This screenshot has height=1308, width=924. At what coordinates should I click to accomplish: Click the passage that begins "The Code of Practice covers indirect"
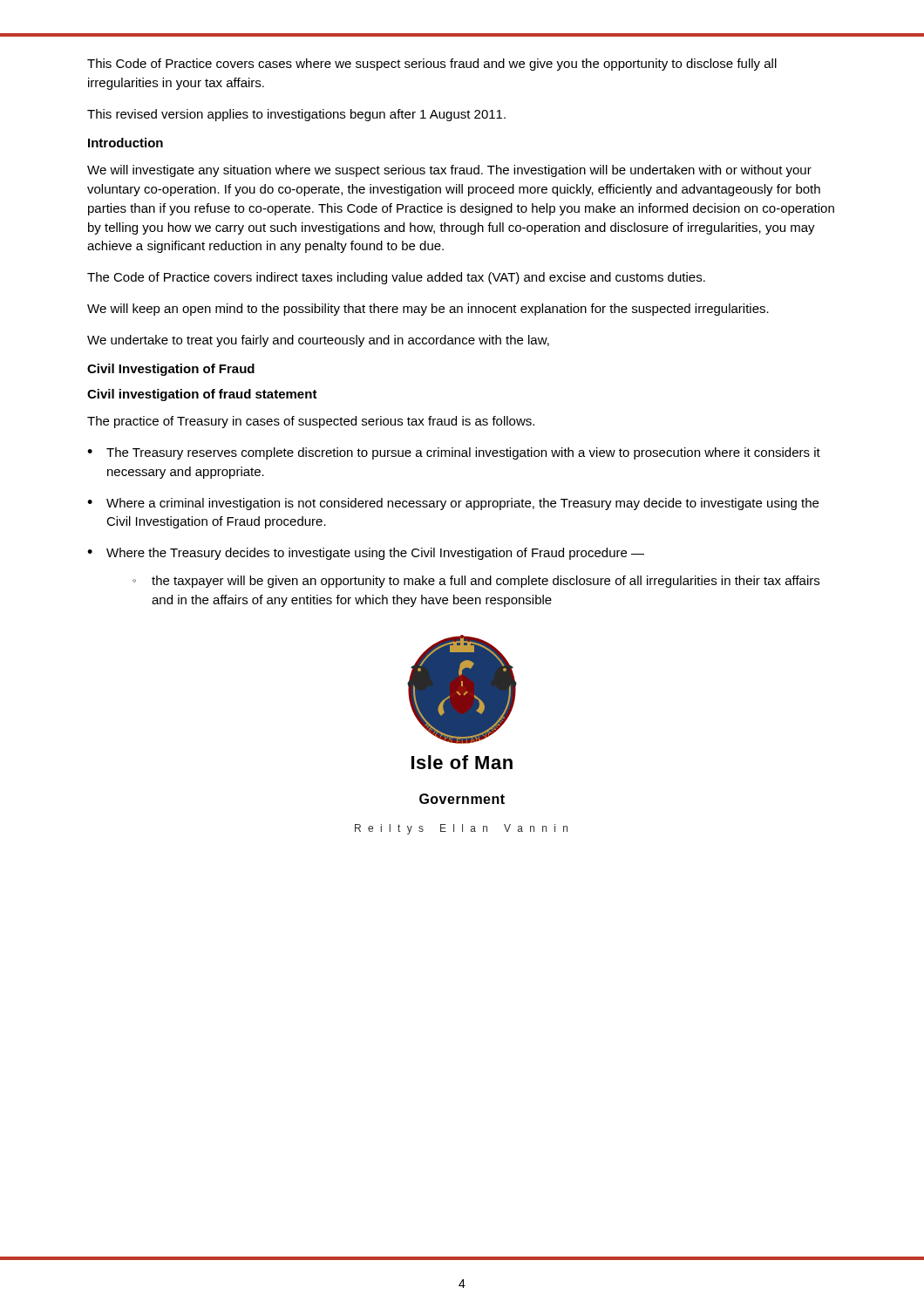(x=462, y=277)
